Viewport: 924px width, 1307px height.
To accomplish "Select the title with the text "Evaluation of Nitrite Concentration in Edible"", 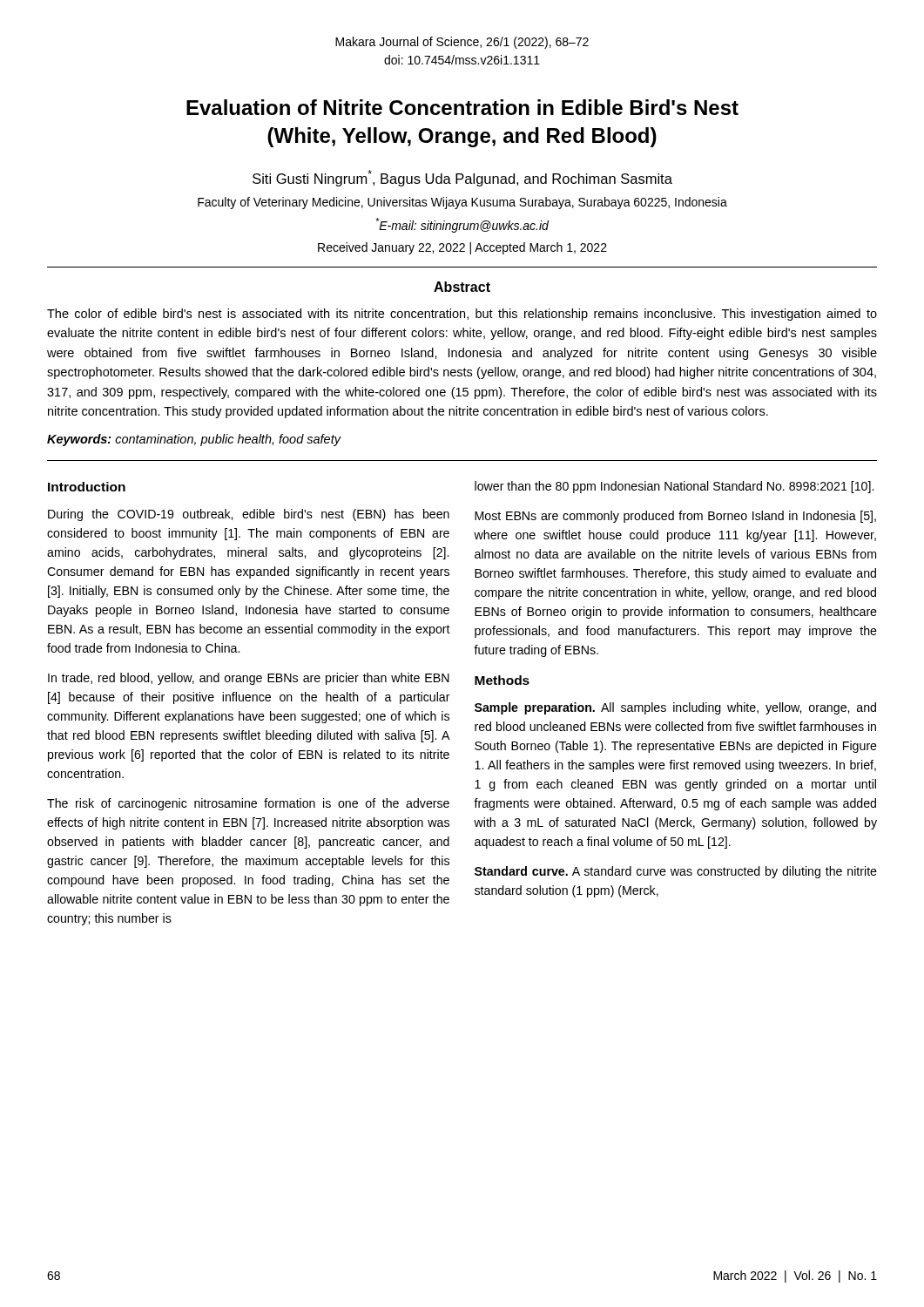I will click(x=462, y=122).
